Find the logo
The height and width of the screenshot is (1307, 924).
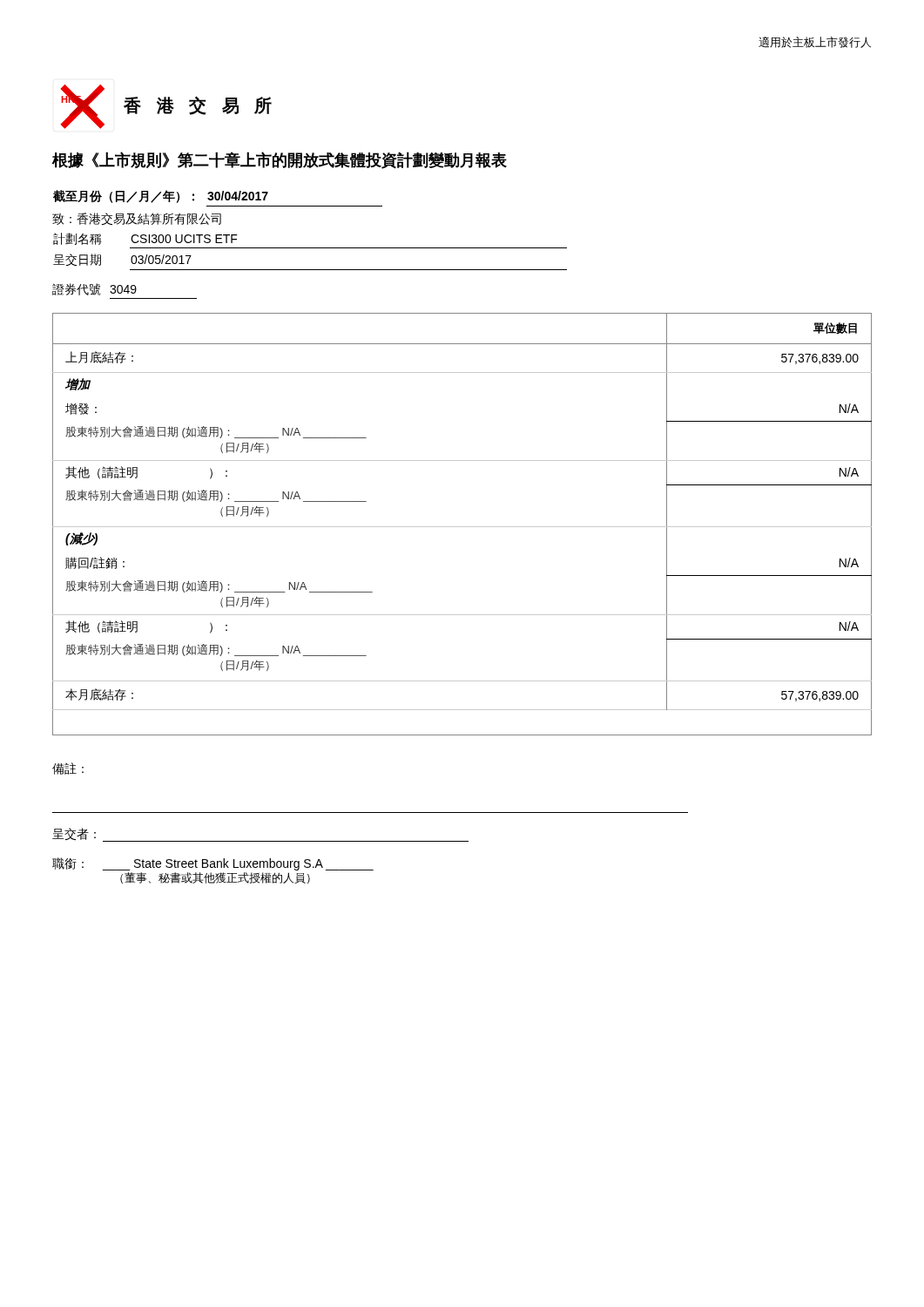pos(462,105)
